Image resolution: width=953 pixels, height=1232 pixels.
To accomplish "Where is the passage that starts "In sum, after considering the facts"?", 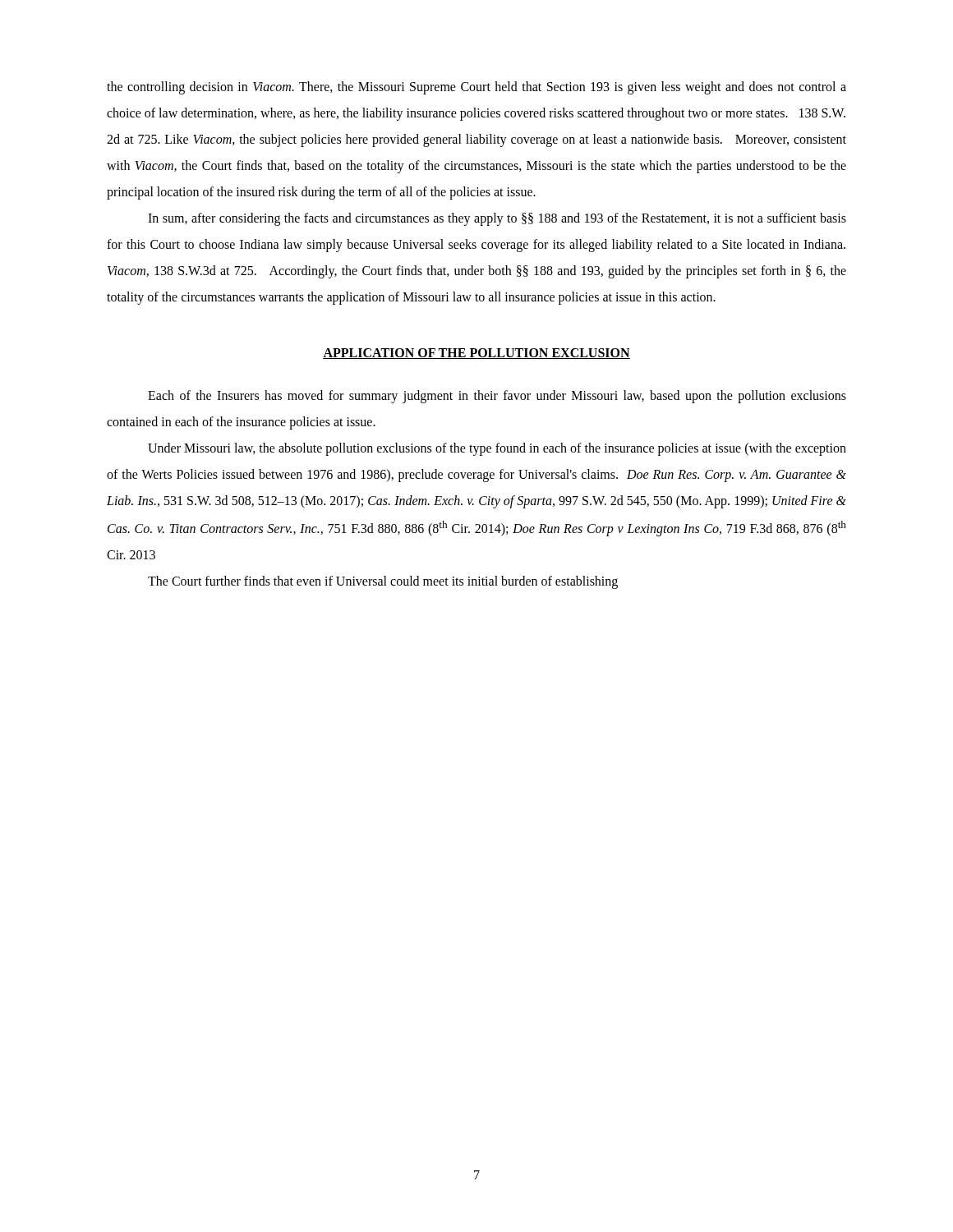I will [x=476, y=257].
